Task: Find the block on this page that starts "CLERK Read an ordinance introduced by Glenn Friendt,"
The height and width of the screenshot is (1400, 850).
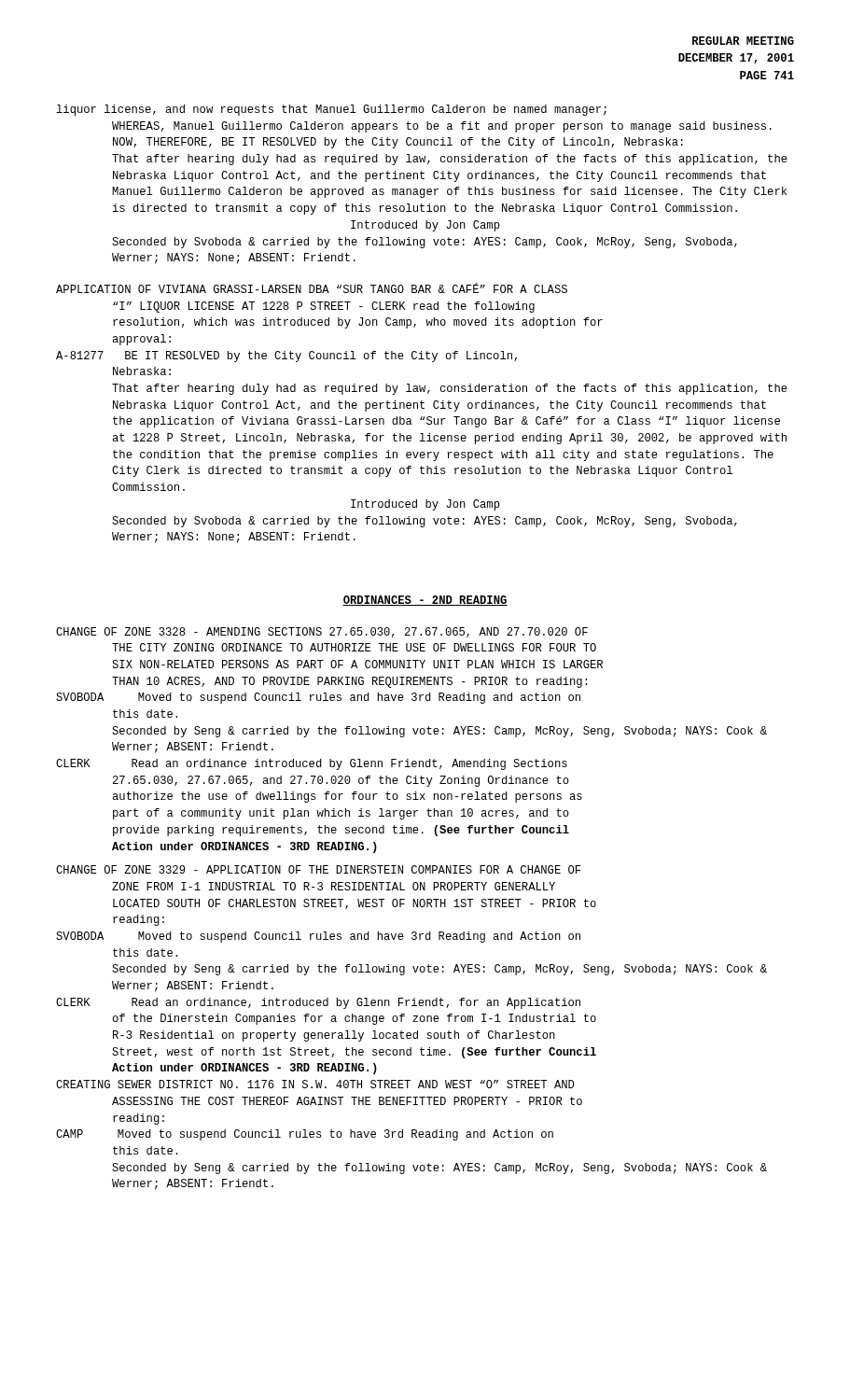Action: tap(425, 807)
